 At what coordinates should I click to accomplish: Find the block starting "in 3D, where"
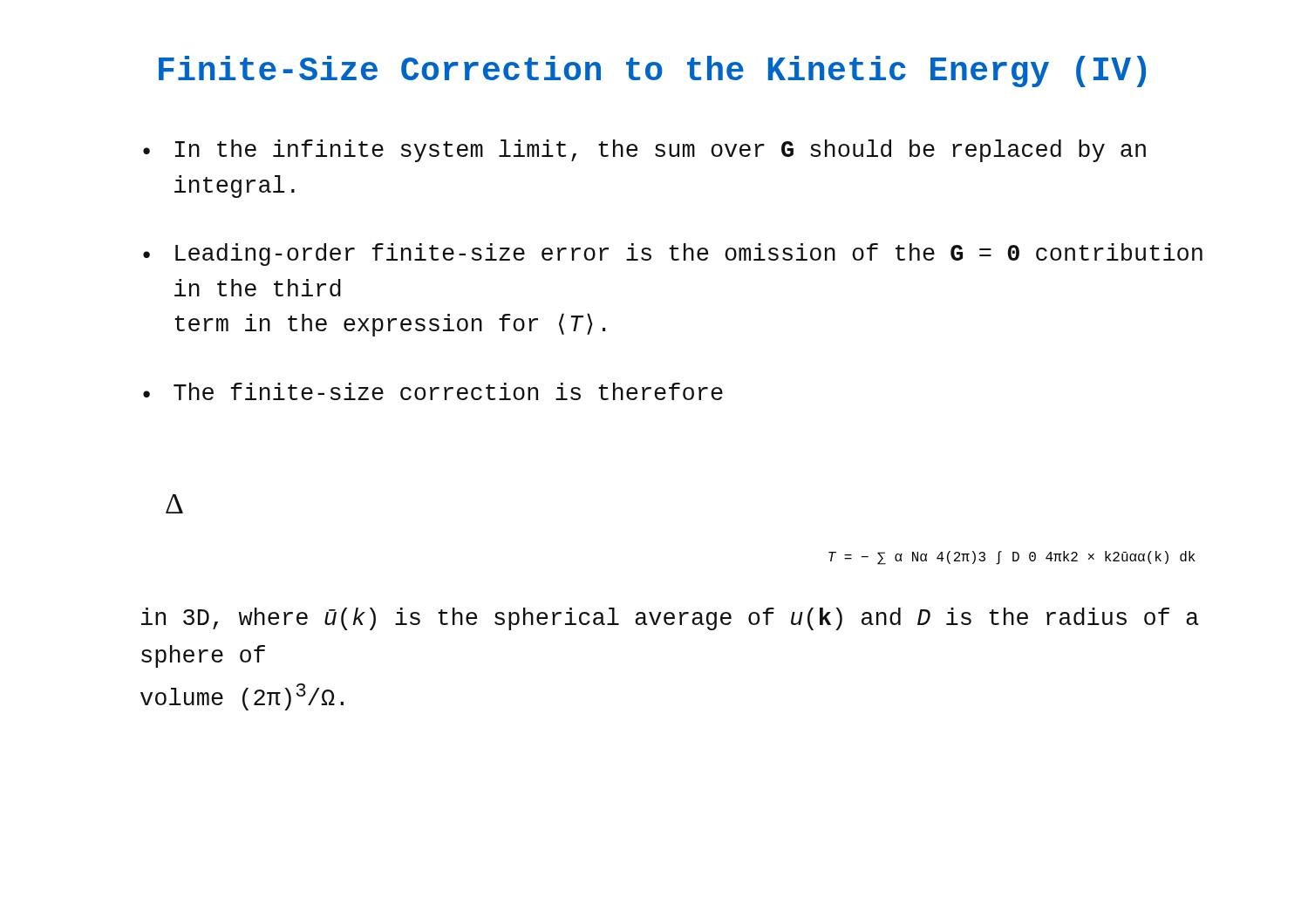click(x=670, y=619)
